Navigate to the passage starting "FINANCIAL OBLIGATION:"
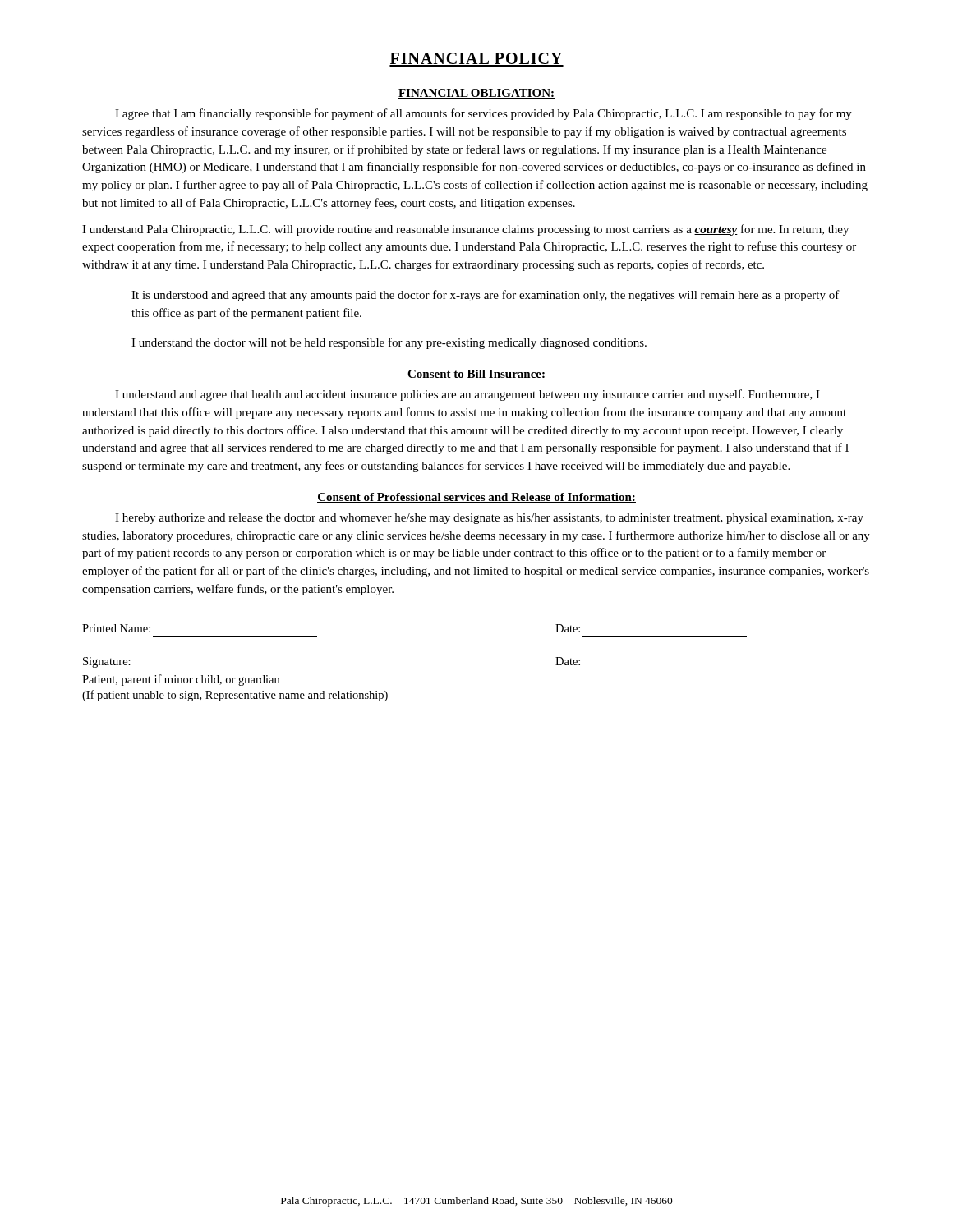This screenshot has width=953, height=1232. (476, 93)
